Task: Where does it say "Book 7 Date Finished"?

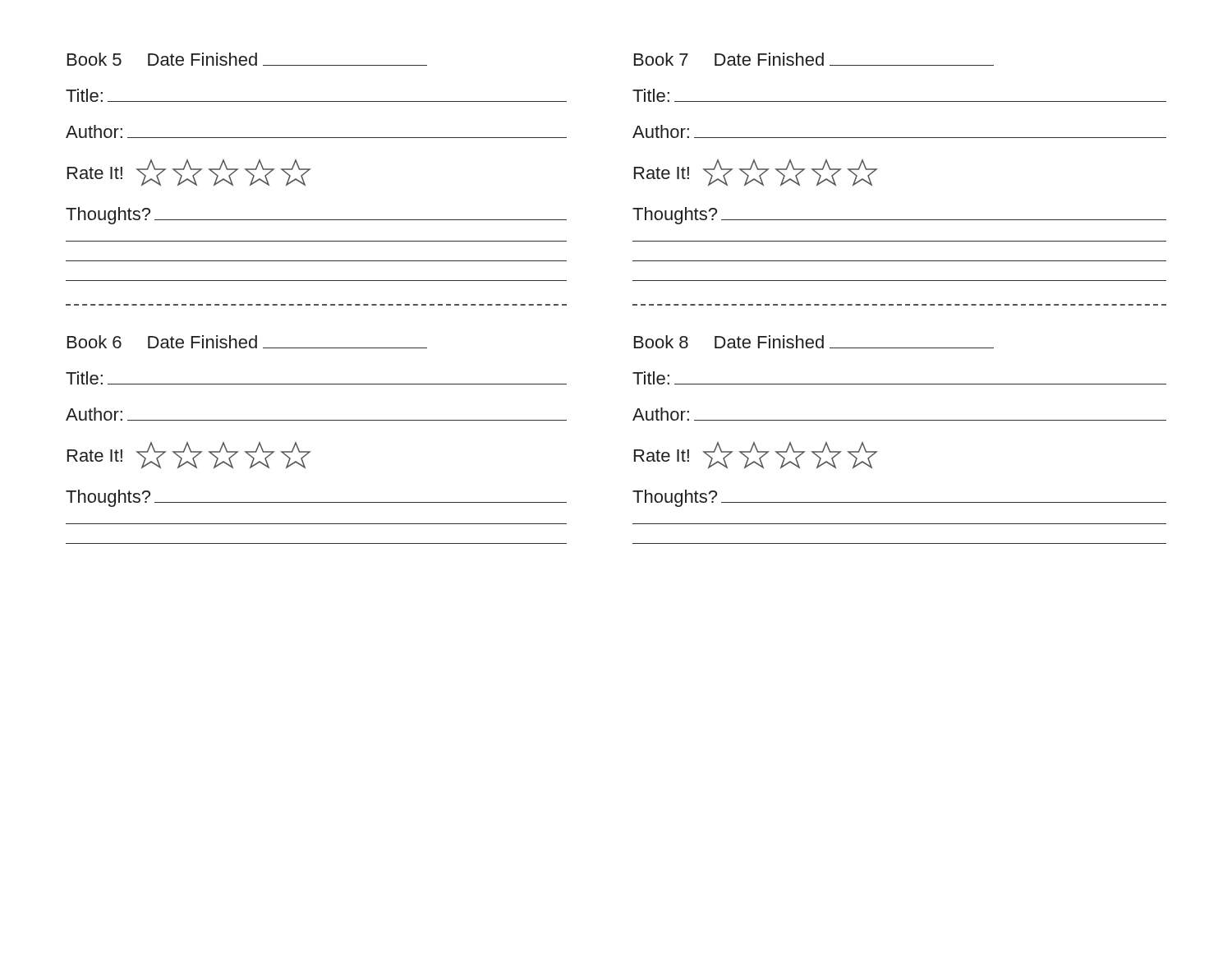Action: [813, 60]
